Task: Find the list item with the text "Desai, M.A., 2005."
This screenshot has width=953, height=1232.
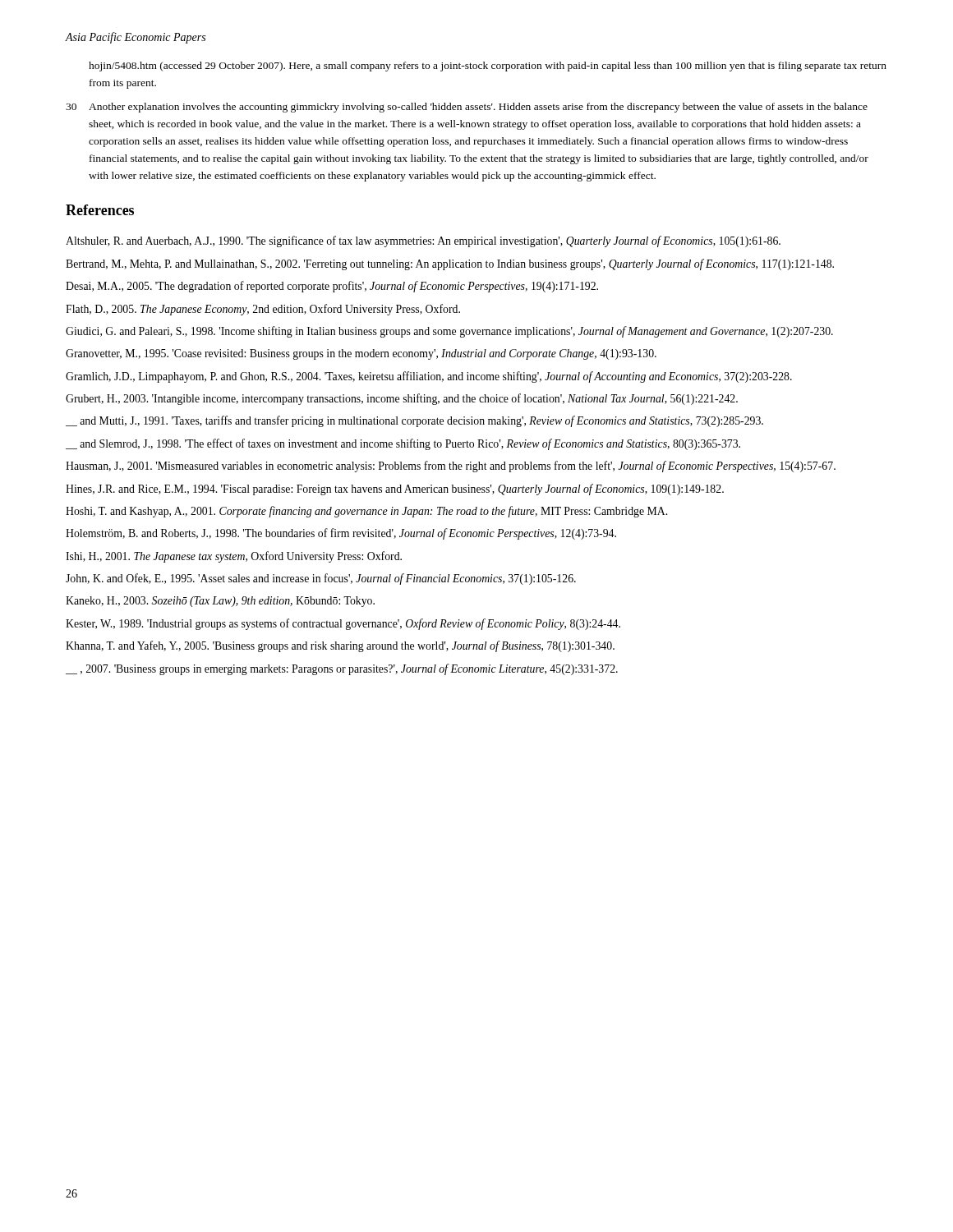Action: point(332,286)
